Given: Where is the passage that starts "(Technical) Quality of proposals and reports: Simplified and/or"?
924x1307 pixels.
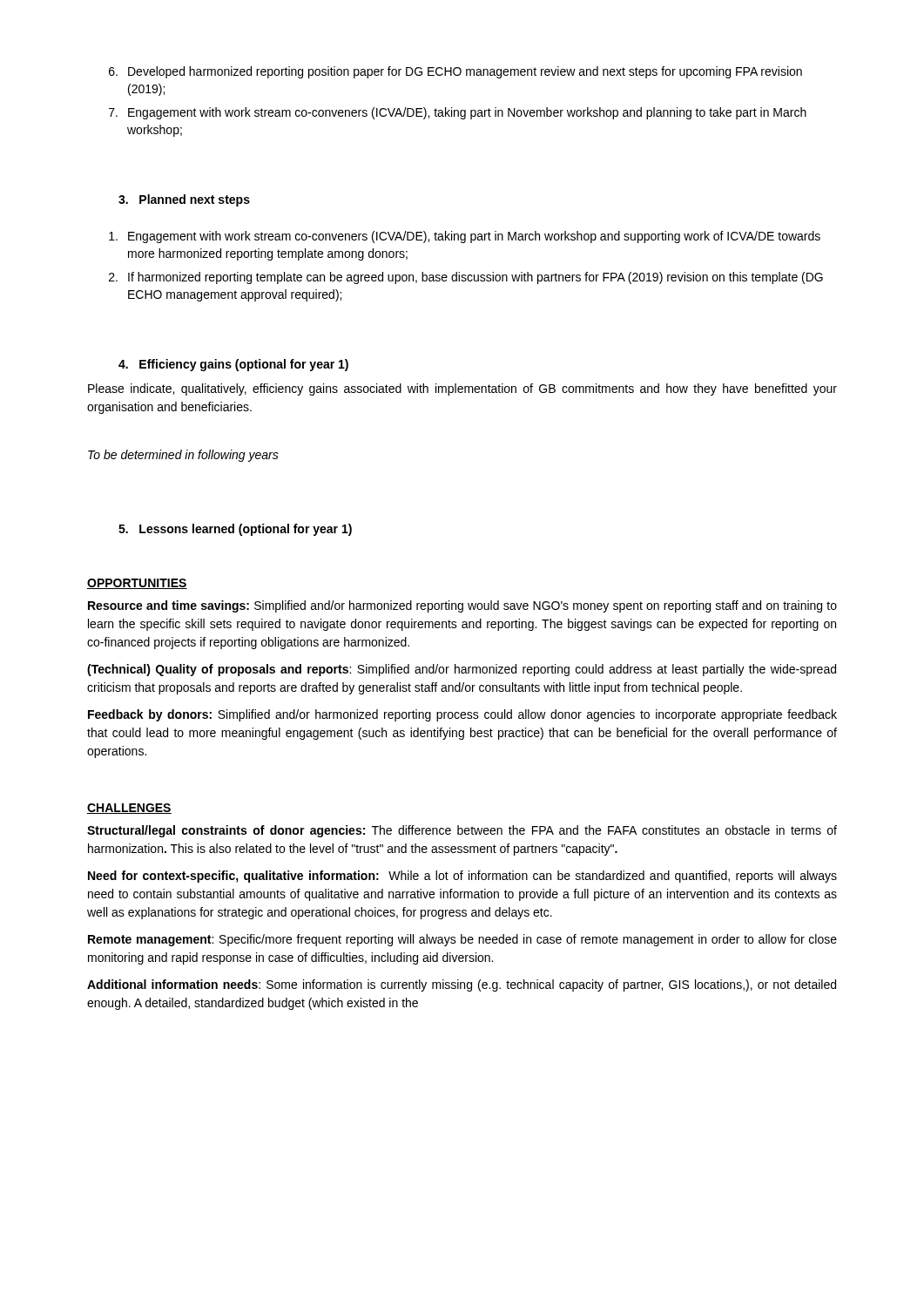Looking at the screenshot, I should 462,679.
